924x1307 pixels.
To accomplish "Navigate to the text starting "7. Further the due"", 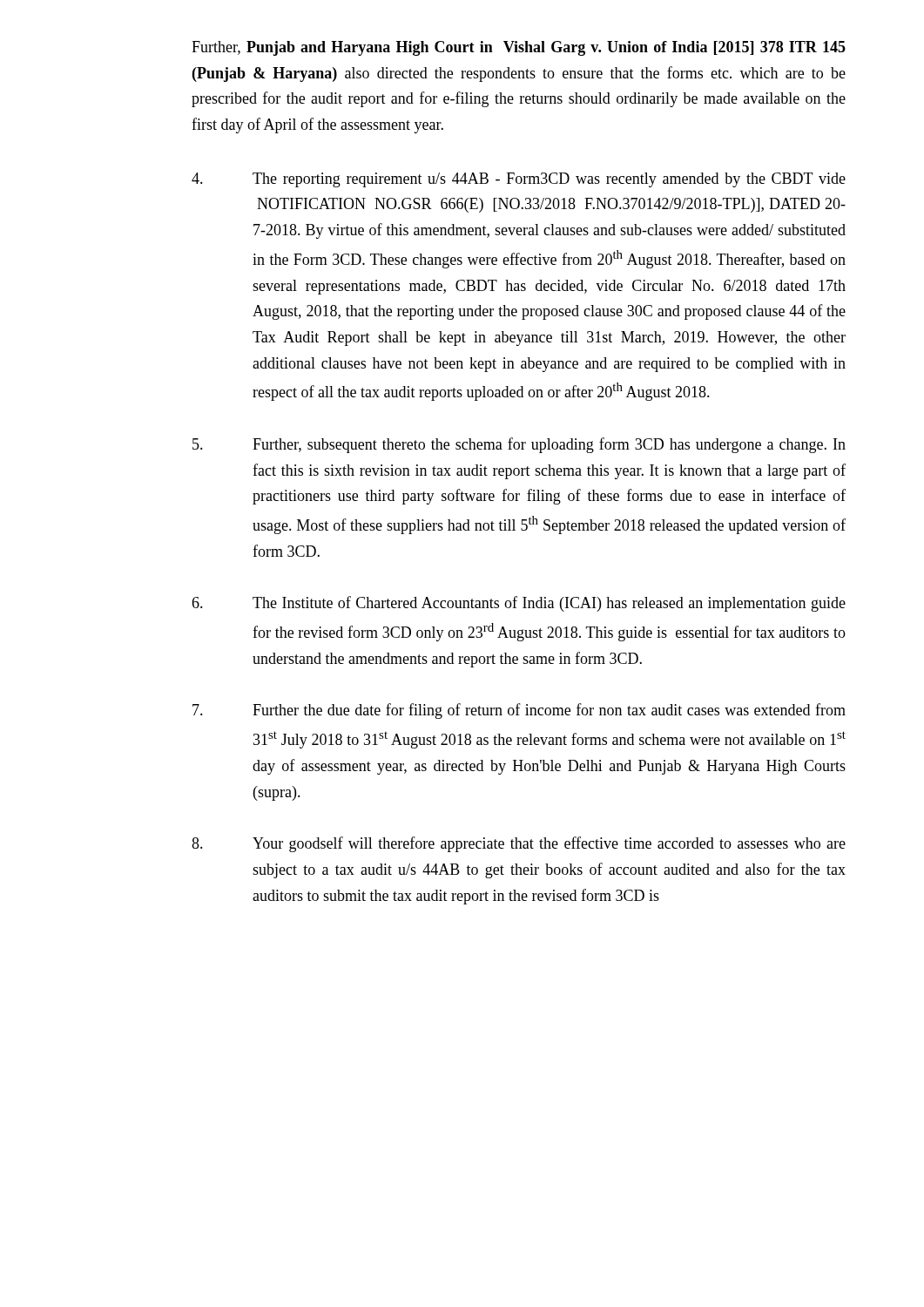I will (519, 752).
